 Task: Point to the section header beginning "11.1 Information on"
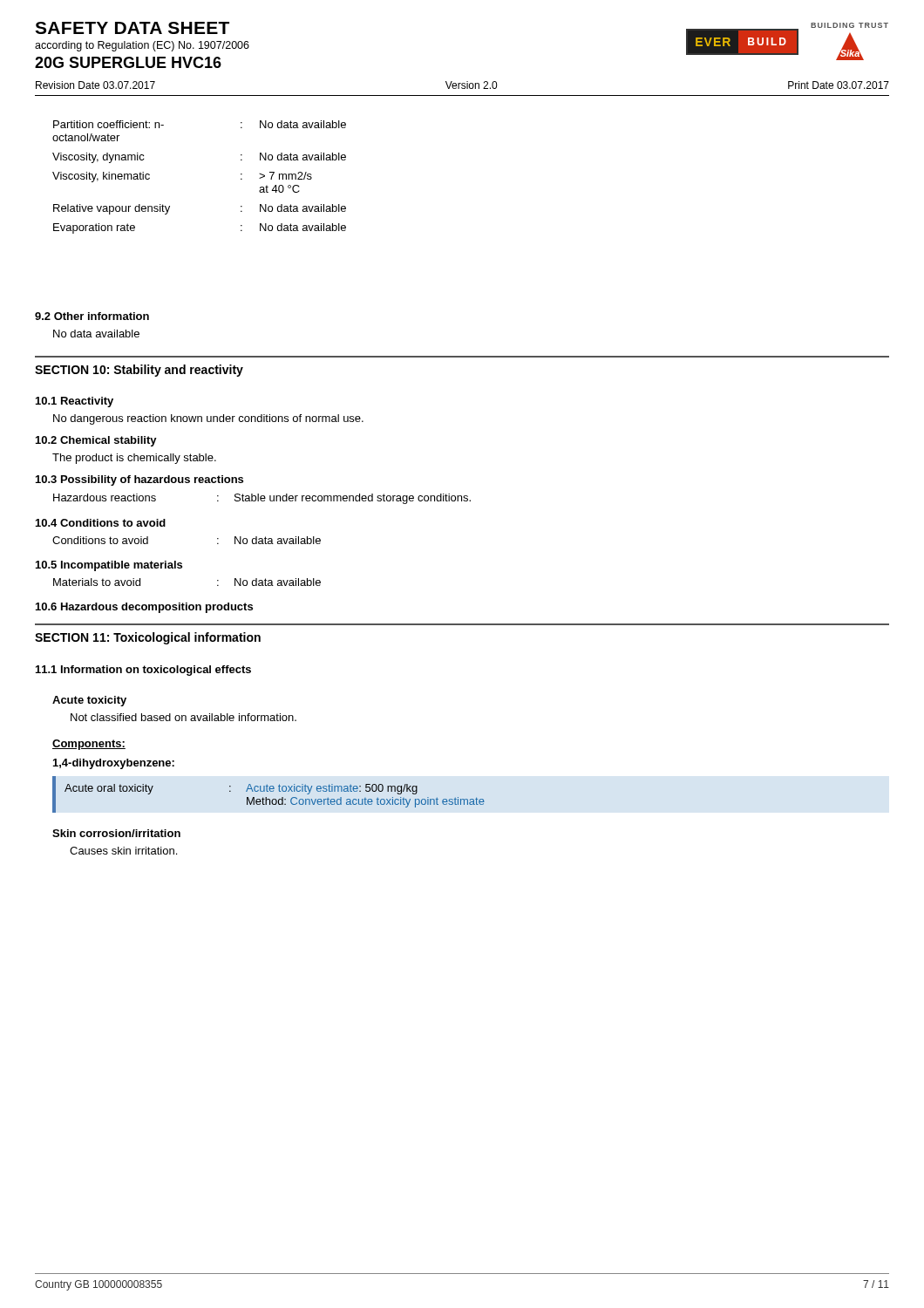(x=143, y=669)
